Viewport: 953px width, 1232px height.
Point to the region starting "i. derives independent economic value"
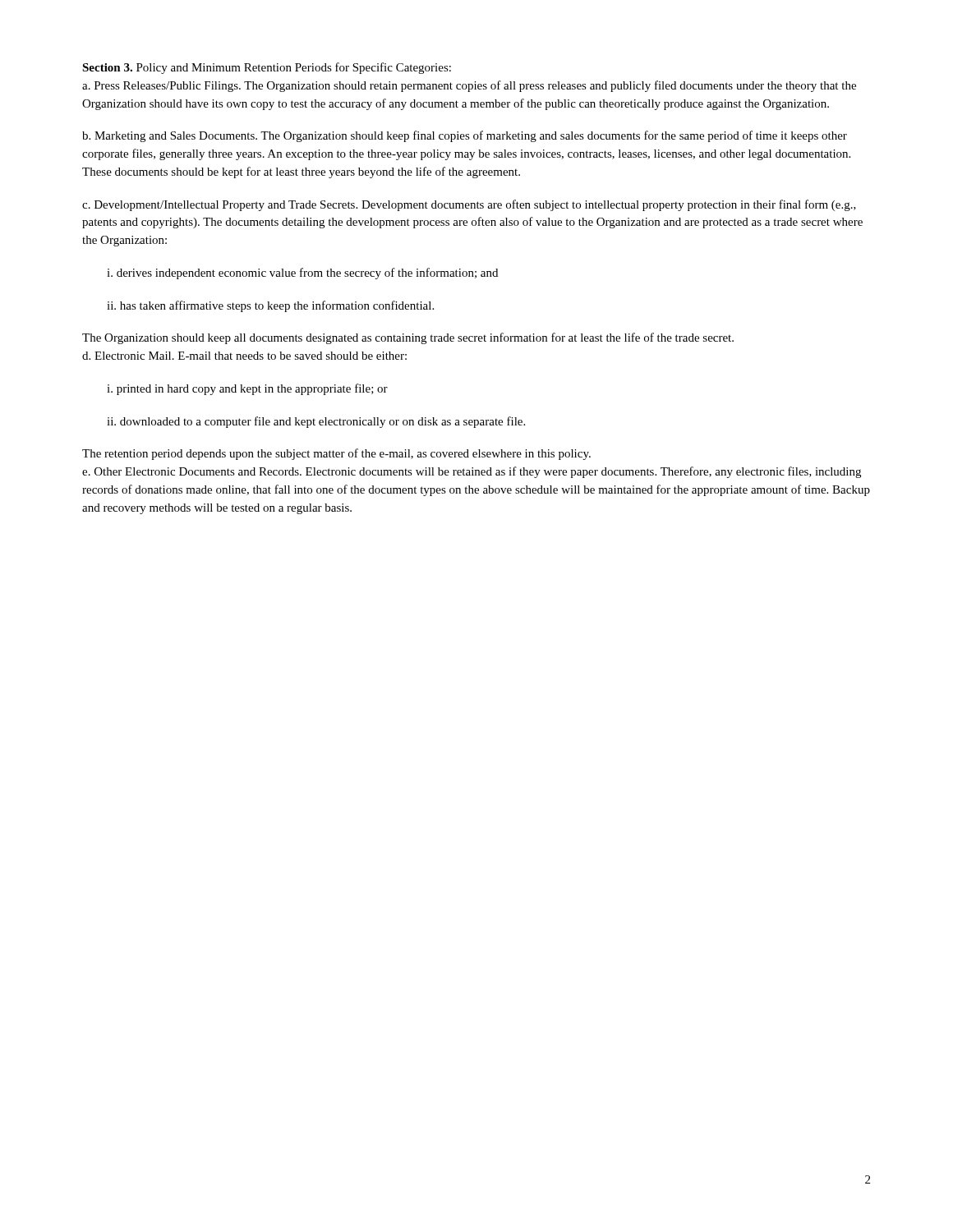click(x=303, y=272)
